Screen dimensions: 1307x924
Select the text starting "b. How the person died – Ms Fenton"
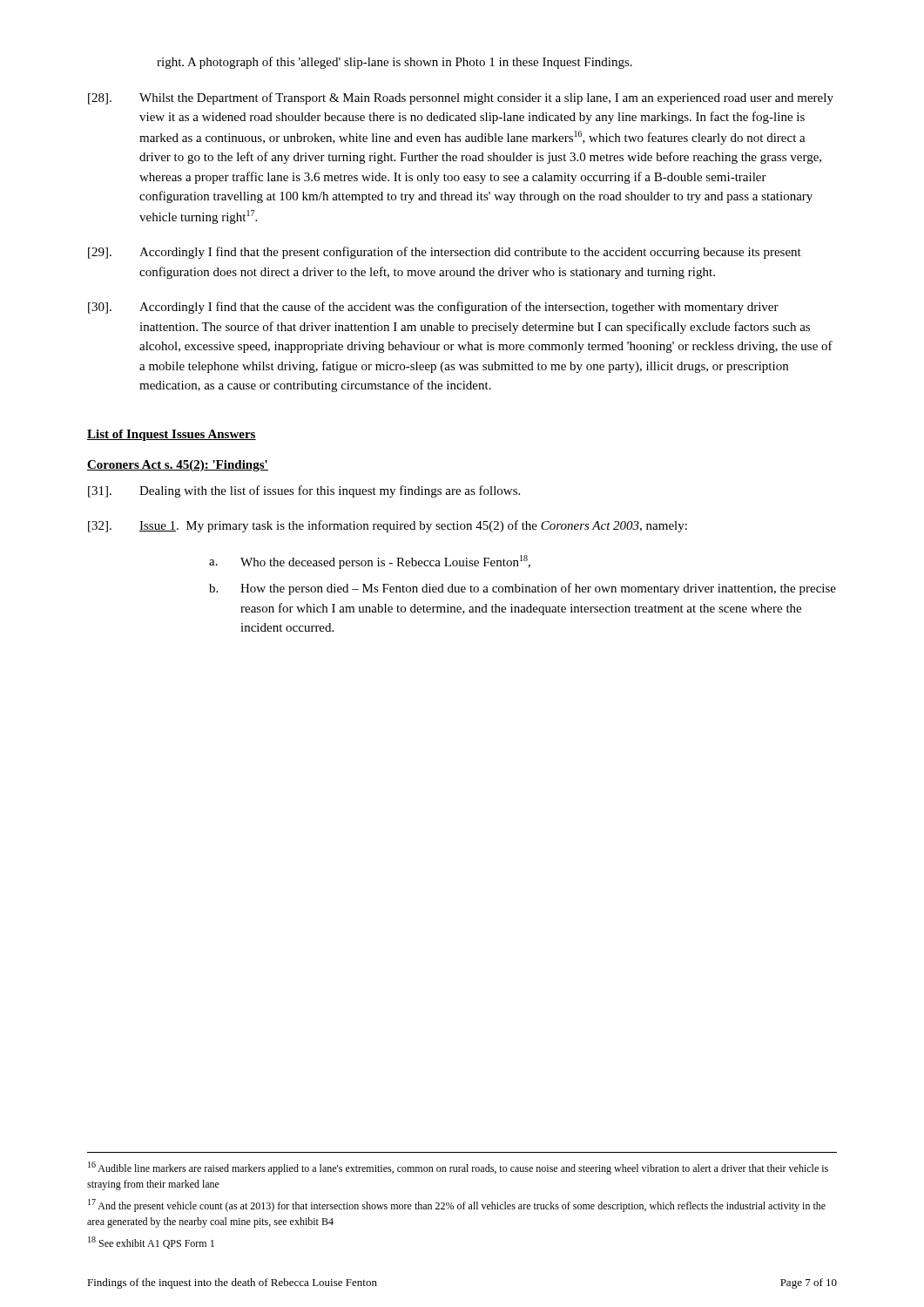pos(523,608)
